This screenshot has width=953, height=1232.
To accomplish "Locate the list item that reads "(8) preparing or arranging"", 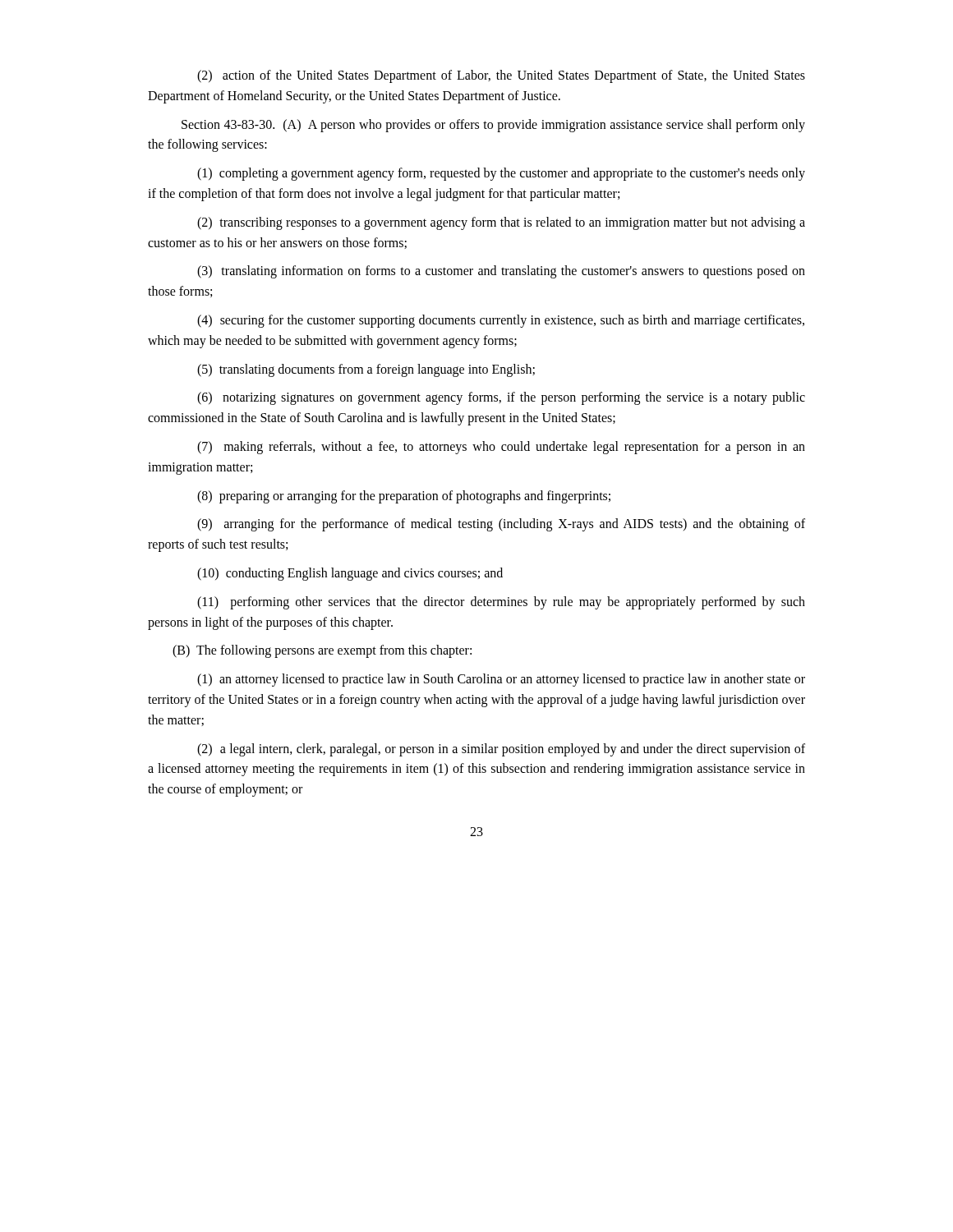I will pos(404,495).
